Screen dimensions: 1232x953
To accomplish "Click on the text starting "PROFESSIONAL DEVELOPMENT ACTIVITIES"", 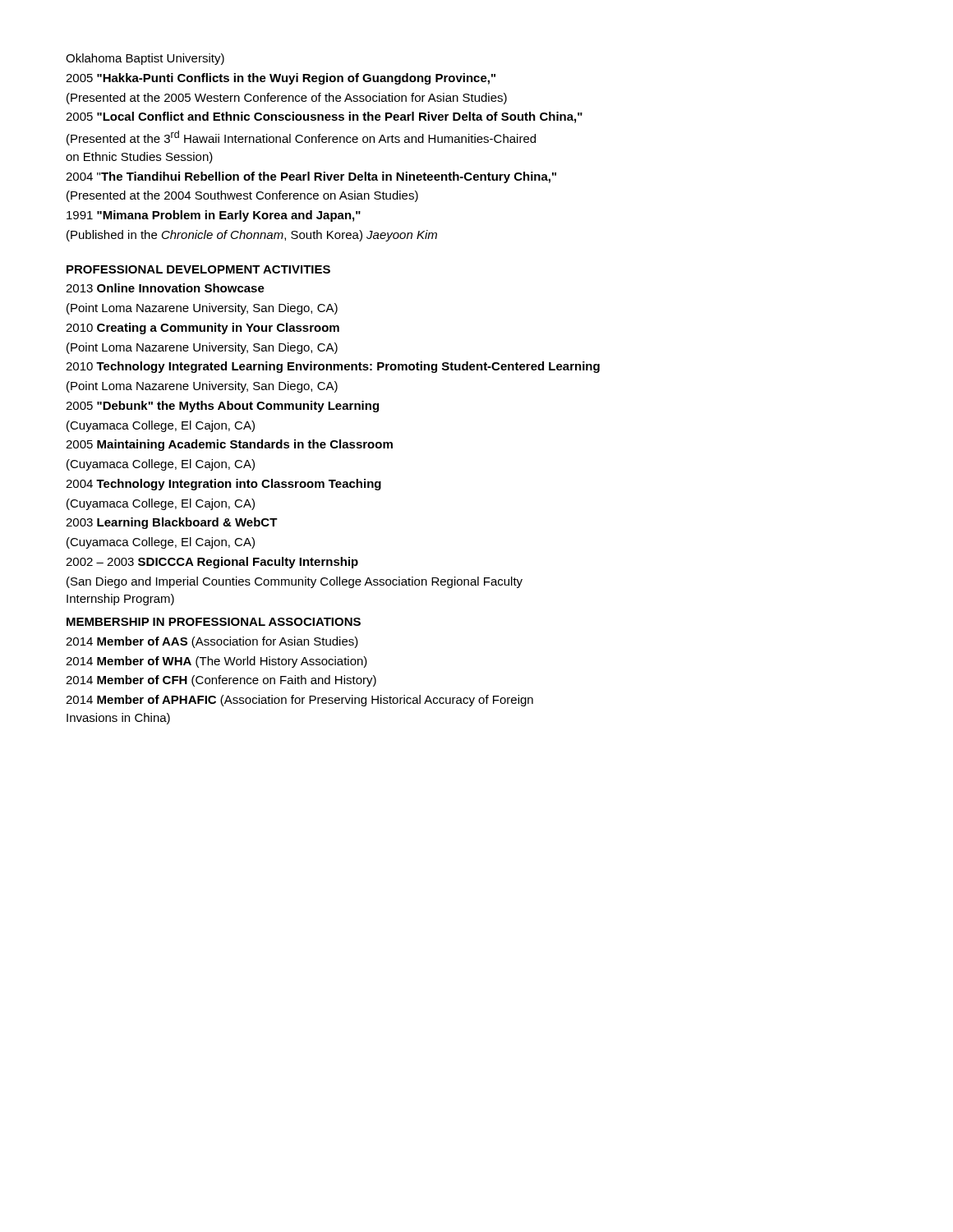I will click(x=198, y=269).
